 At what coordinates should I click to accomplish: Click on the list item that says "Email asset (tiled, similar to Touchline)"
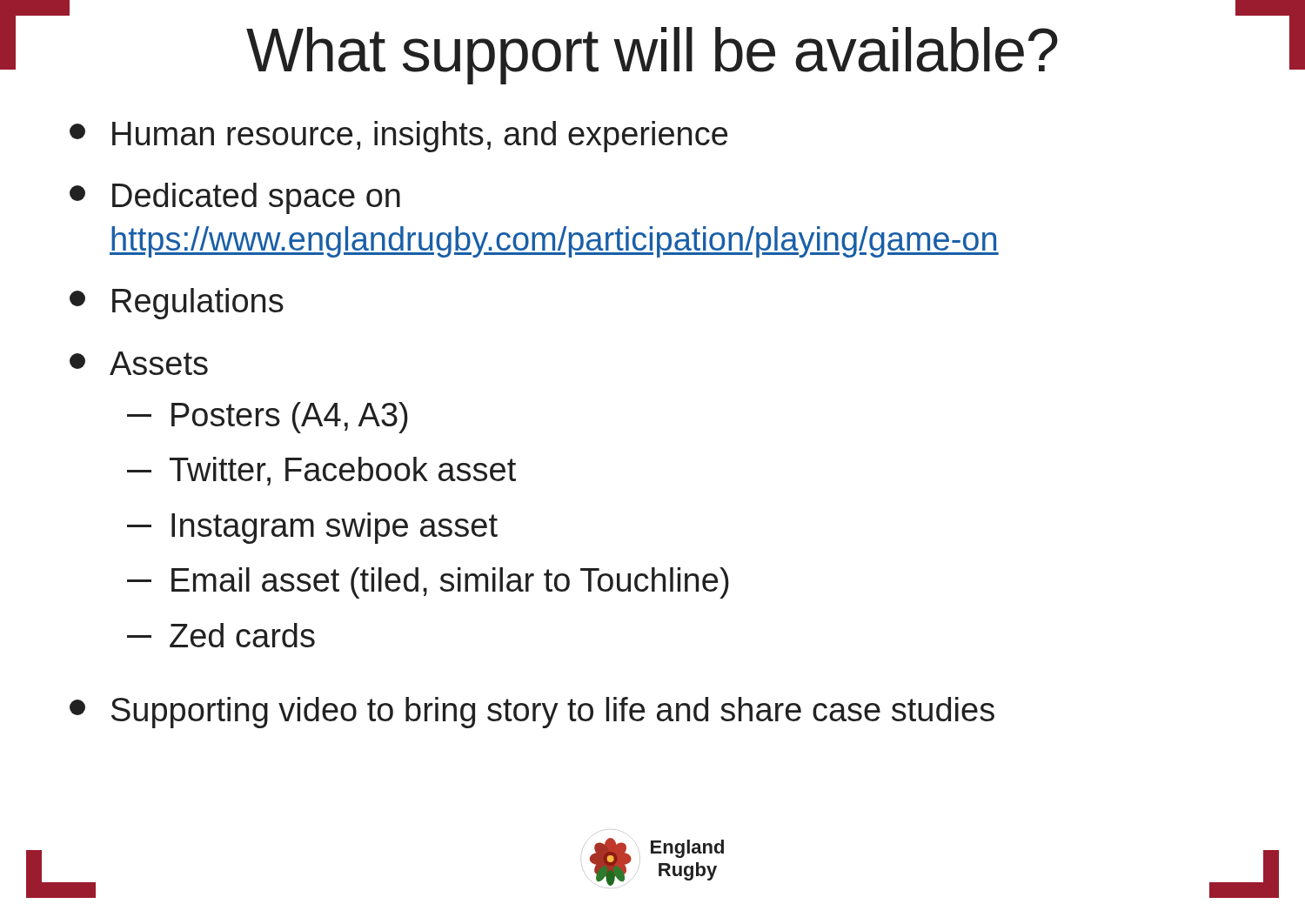click(429, 581)
